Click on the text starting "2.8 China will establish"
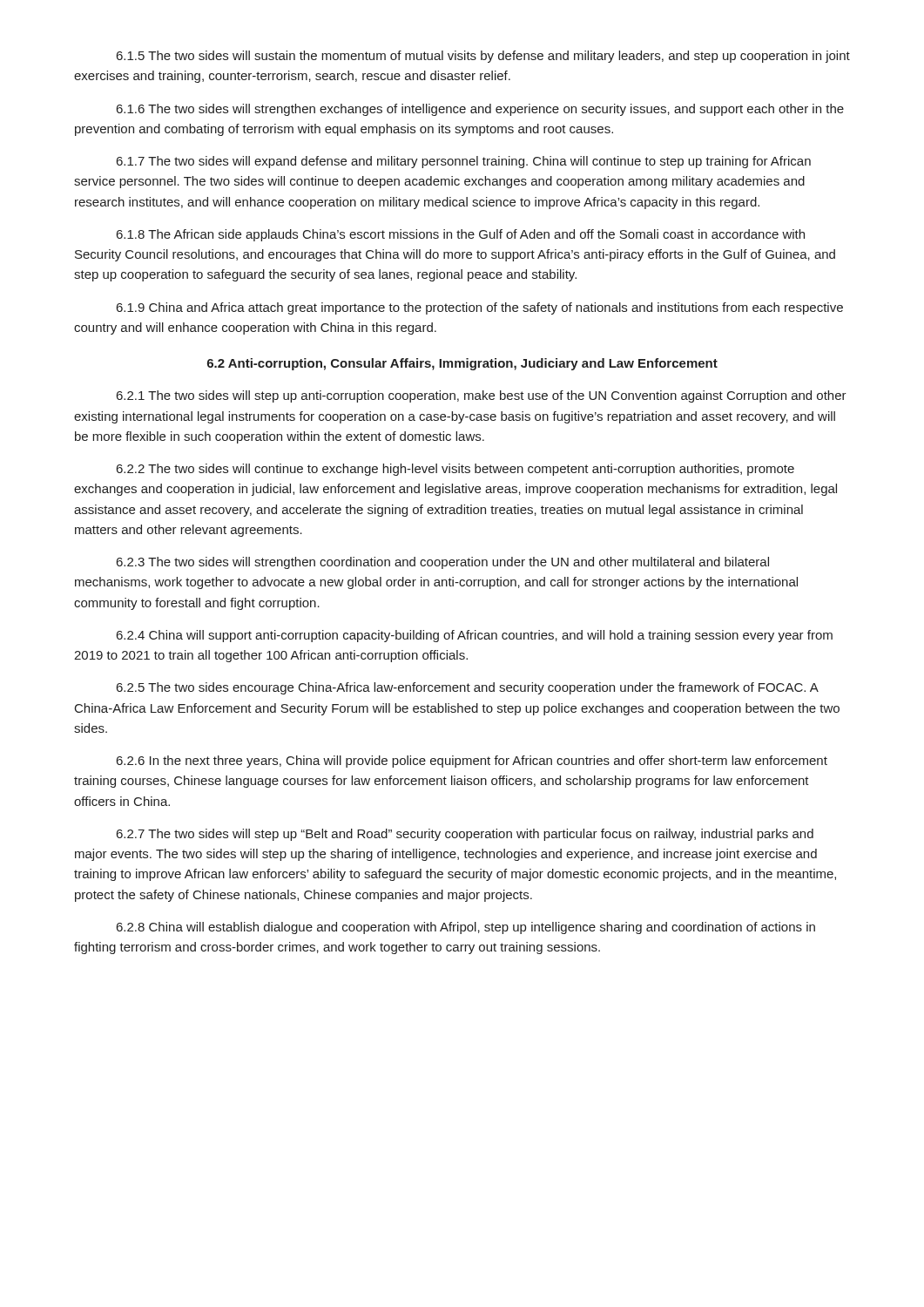The height and width of the screenshot is (1307, 924). pyautogui.click(x=462, y=937)
